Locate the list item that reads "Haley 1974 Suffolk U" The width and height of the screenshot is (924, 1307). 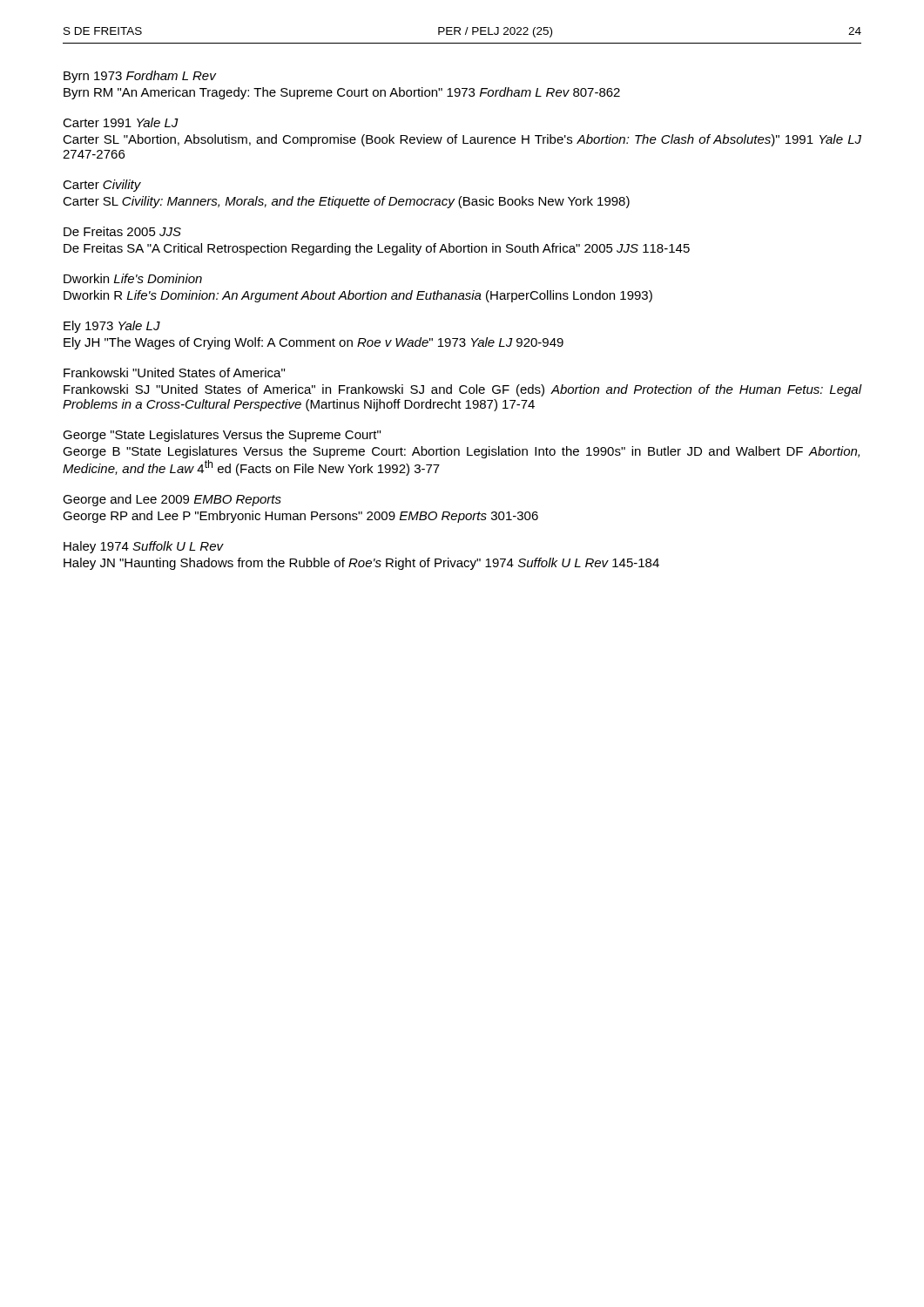(462, 554)
